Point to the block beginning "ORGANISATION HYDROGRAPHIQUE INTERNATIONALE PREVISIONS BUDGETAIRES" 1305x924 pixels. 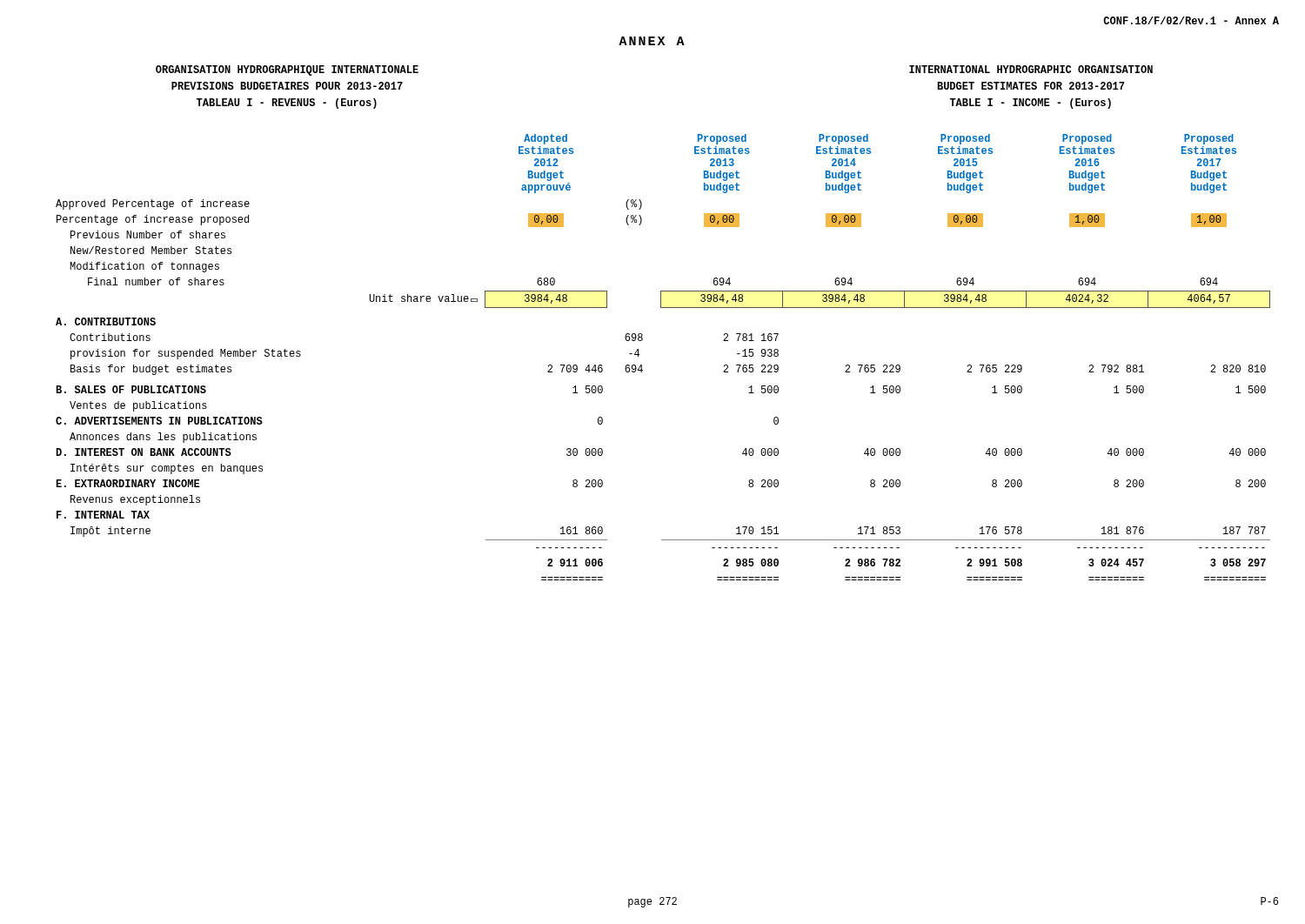pyautogui.click(x=287, y=87)
